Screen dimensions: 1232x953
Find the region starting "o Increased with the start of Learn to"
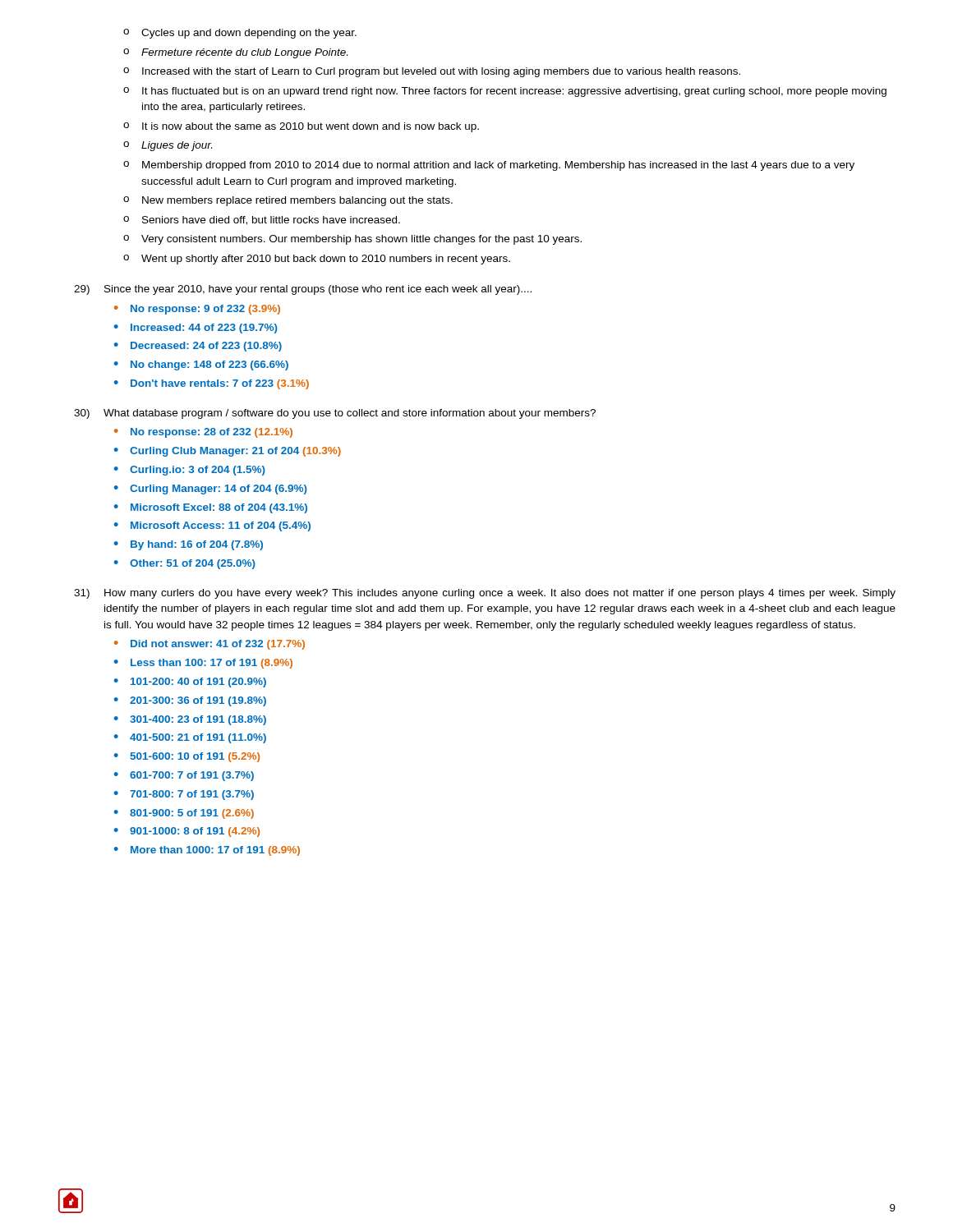509,71
